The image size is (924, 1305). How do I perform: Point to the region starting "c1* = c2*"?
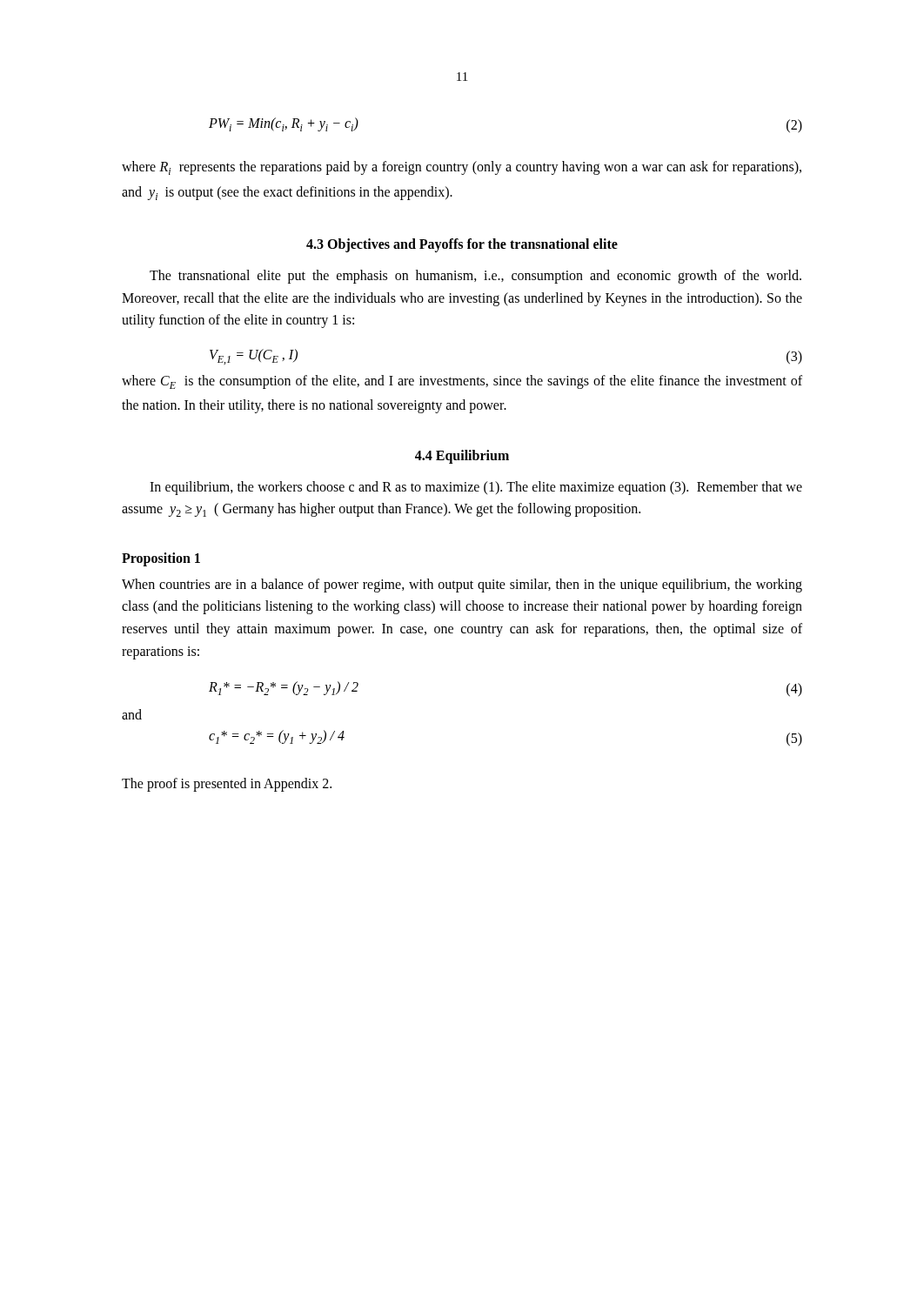point(286,738)
